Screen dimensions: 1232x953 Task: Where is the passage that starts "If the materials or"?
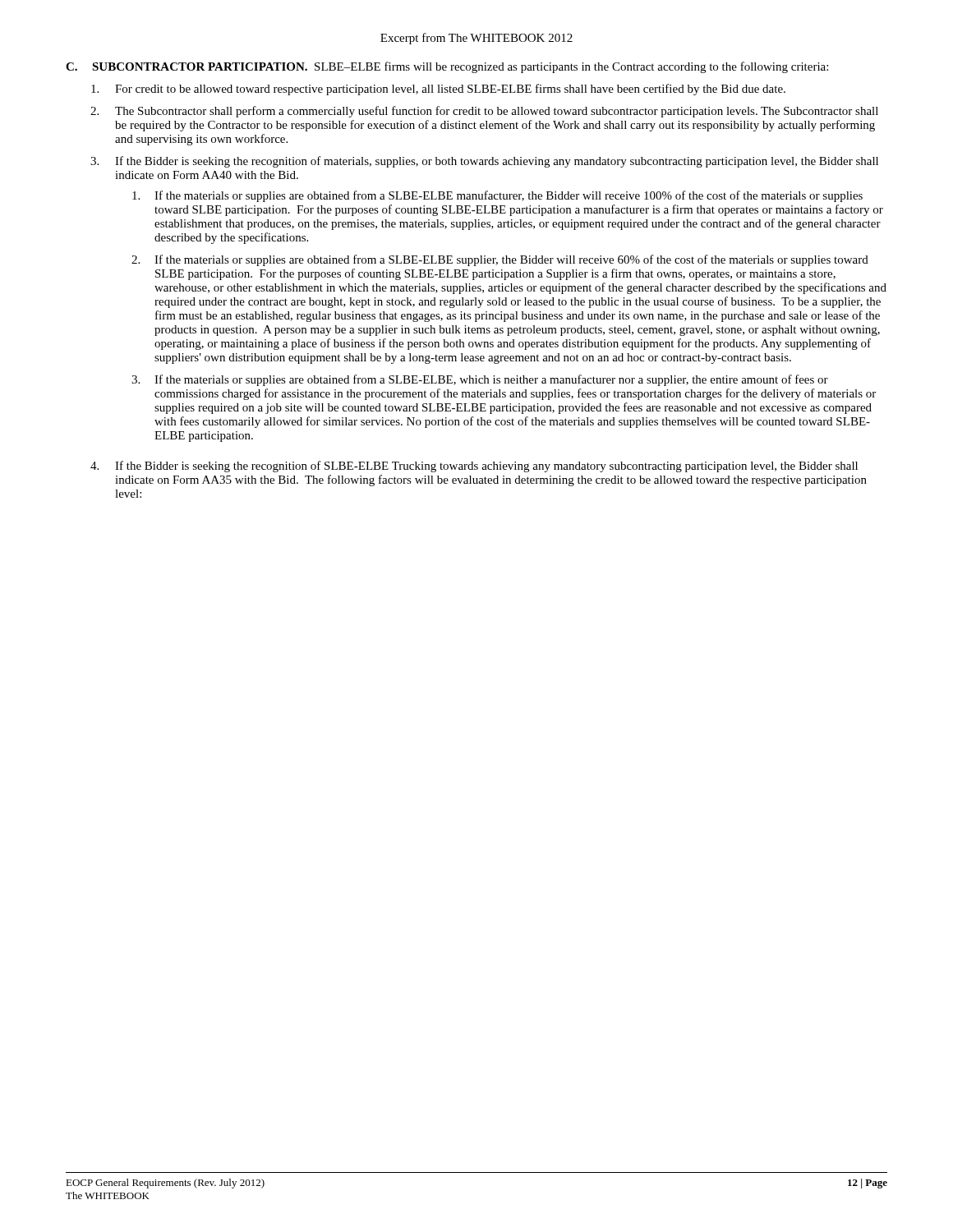click(x=509, y=217)
